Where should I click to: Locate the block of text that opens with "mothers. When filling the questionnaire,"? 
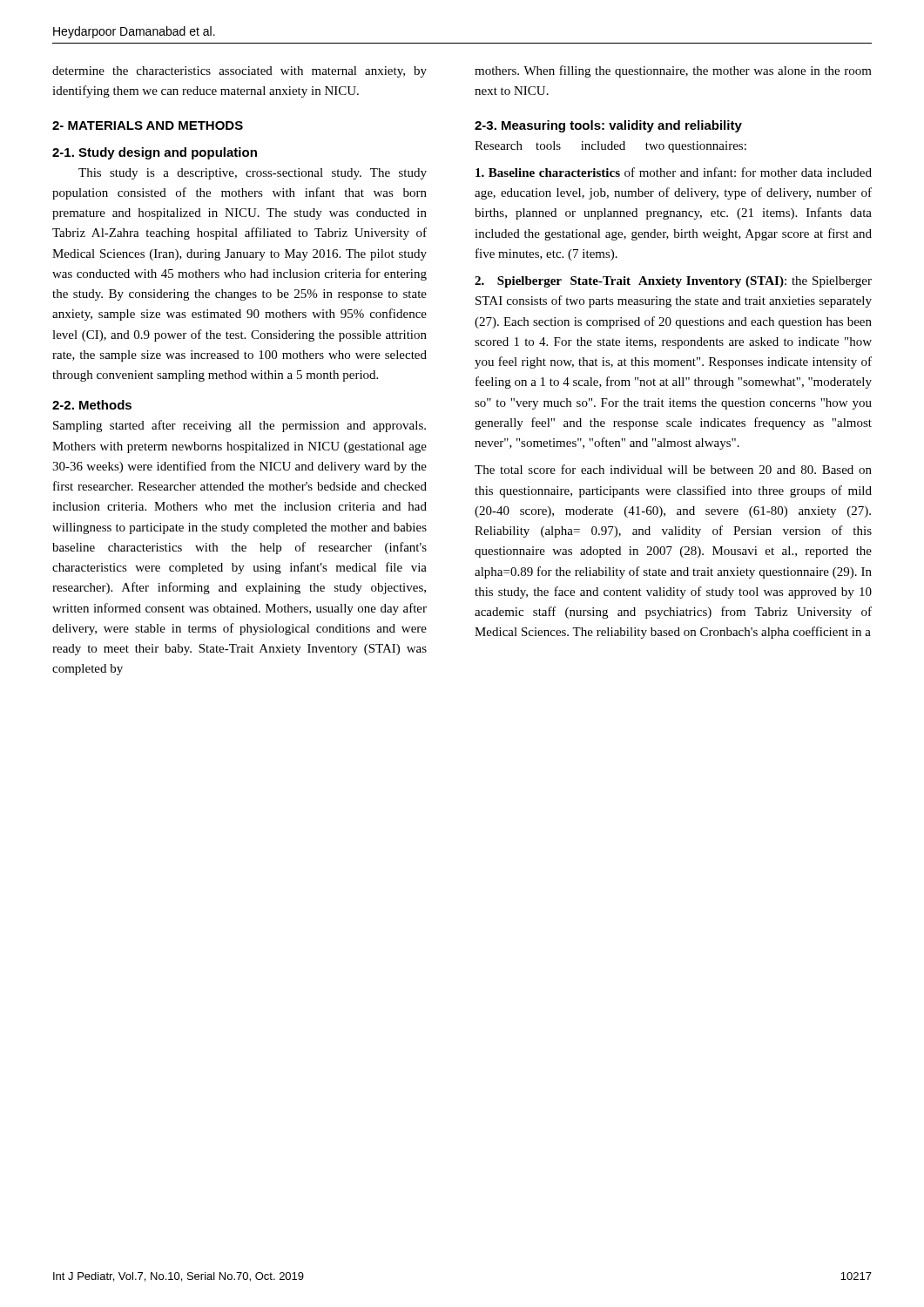(673, 81)
